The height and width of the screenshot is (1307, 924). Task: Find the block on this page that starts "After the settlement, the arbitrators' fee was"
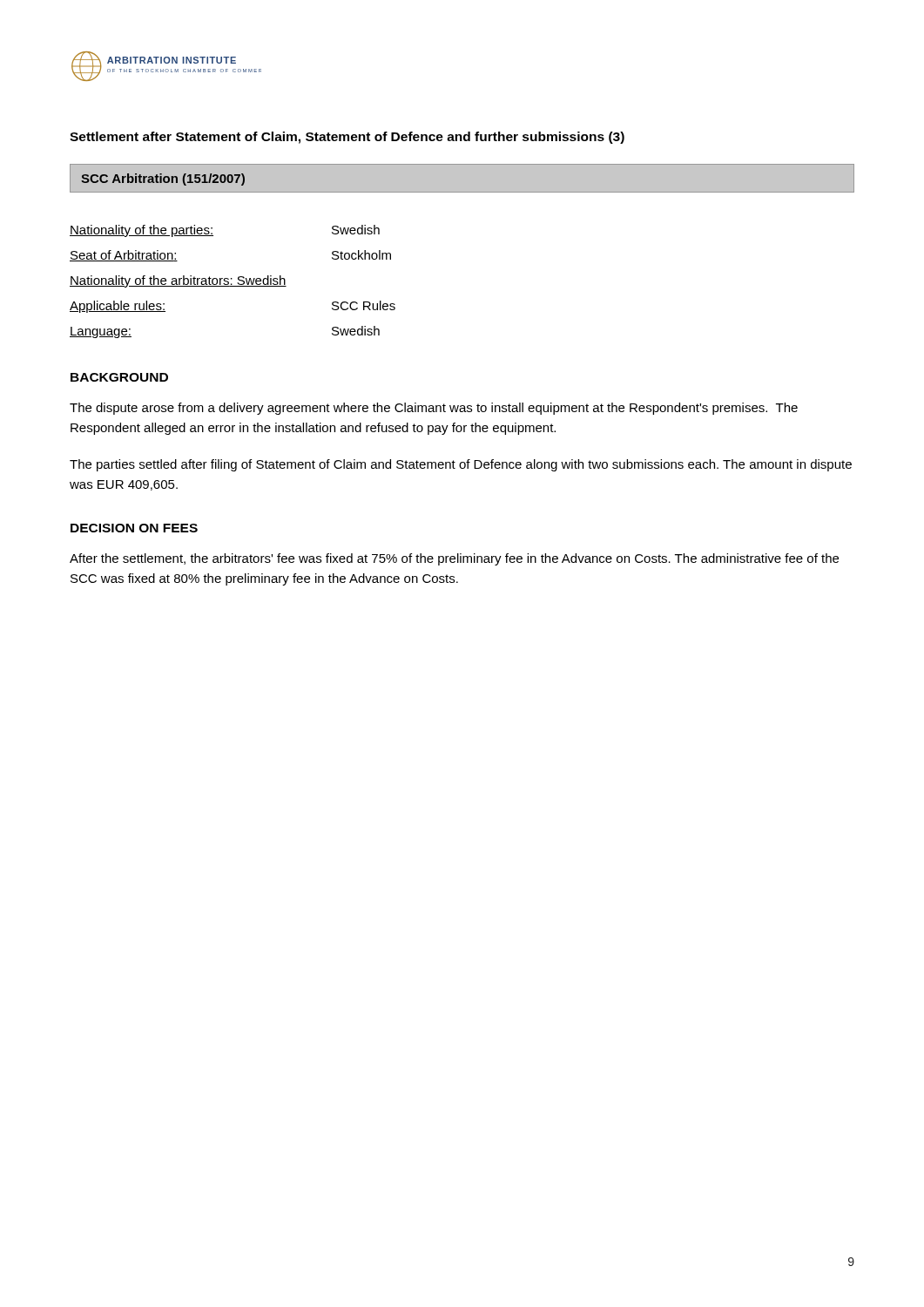(455, 568)
